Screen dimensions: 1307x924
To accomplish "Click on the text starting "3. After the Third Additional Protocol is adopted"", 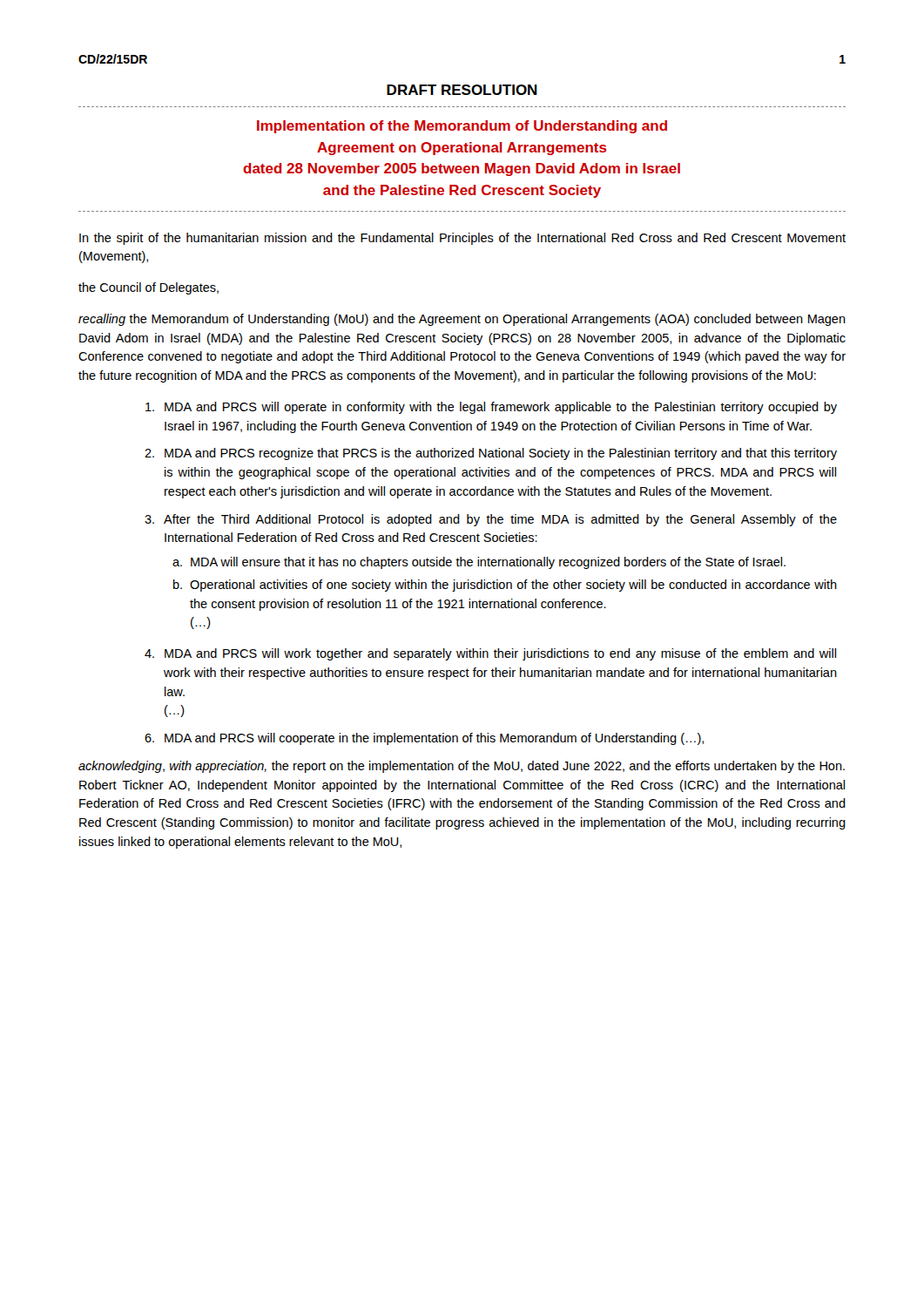I will point(484,573).
